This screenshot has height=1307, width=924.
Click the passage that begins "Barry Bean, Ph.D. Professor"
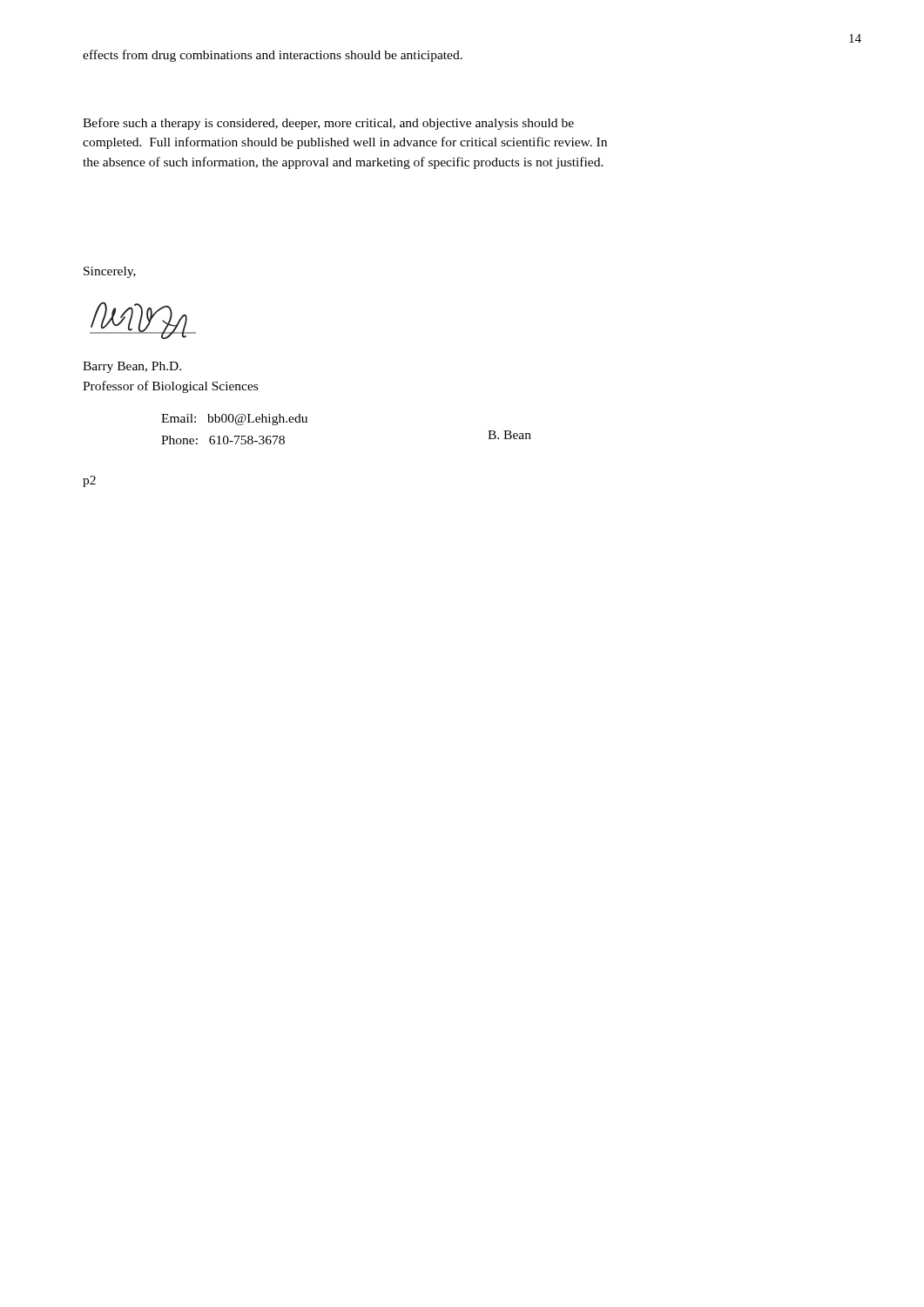coord(171,376)
